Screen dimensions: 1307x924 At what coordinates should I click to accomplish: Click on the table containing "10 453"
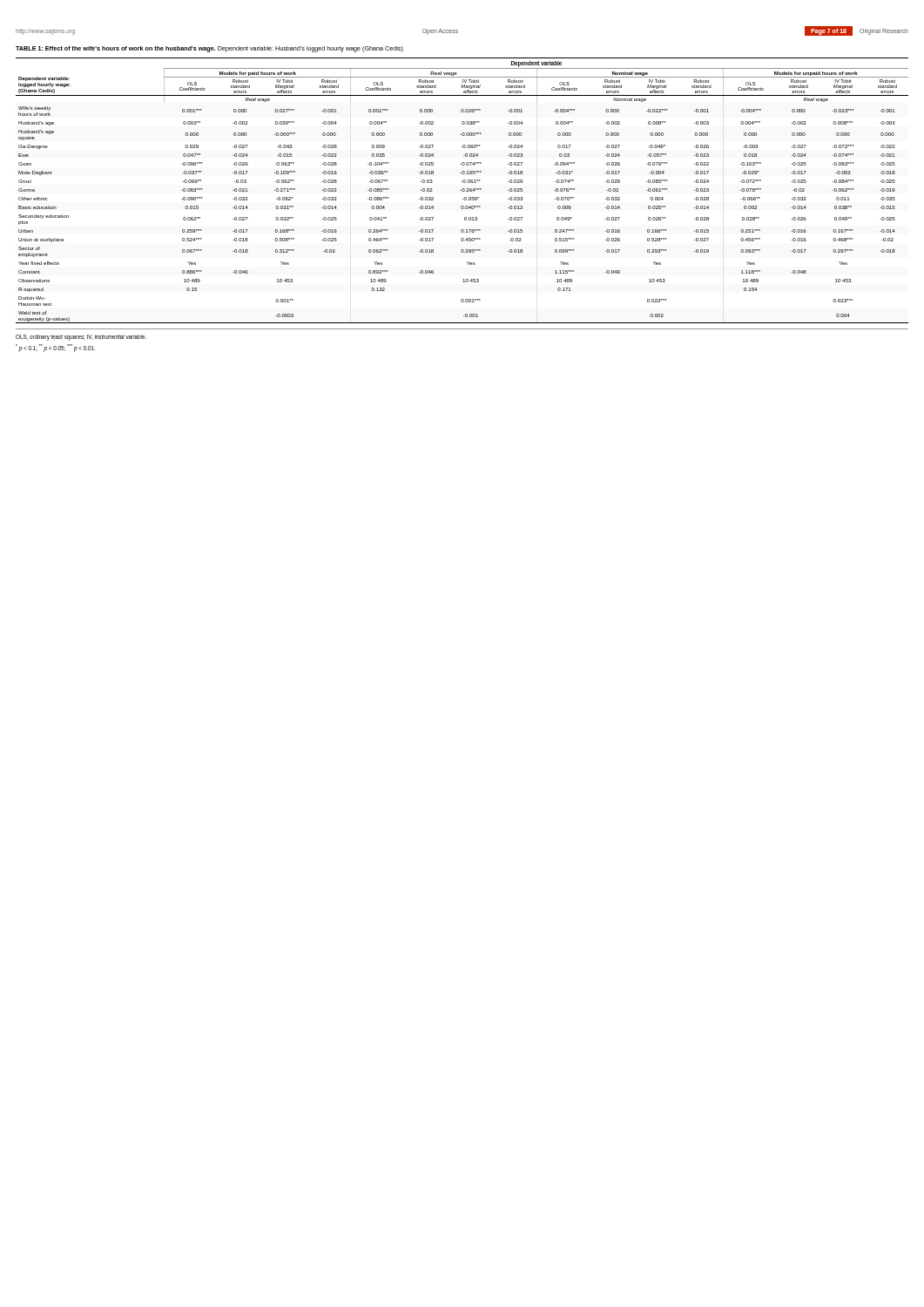point(462,191)
